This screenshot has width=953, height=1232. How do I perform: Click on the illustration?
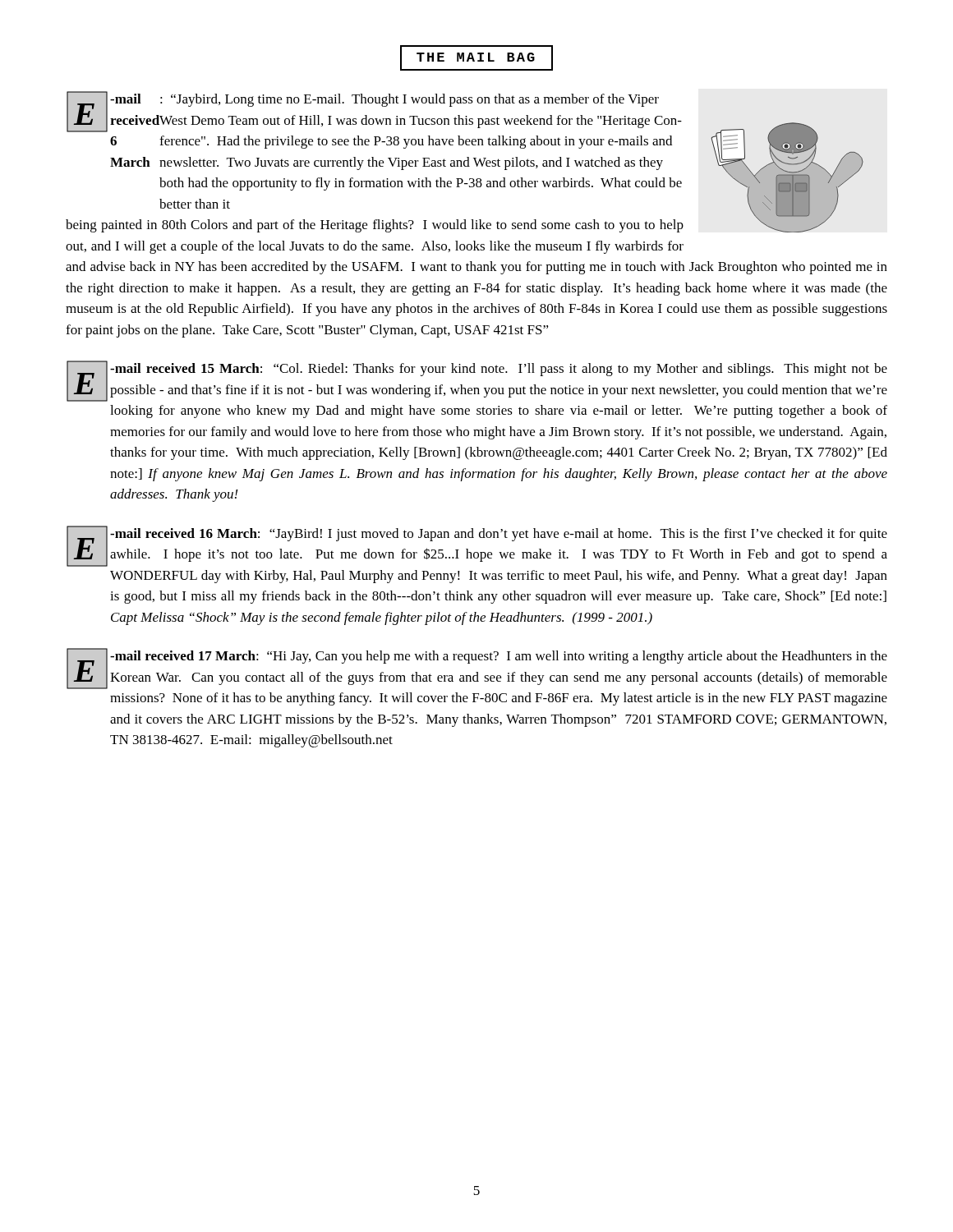tap(793, 161)
